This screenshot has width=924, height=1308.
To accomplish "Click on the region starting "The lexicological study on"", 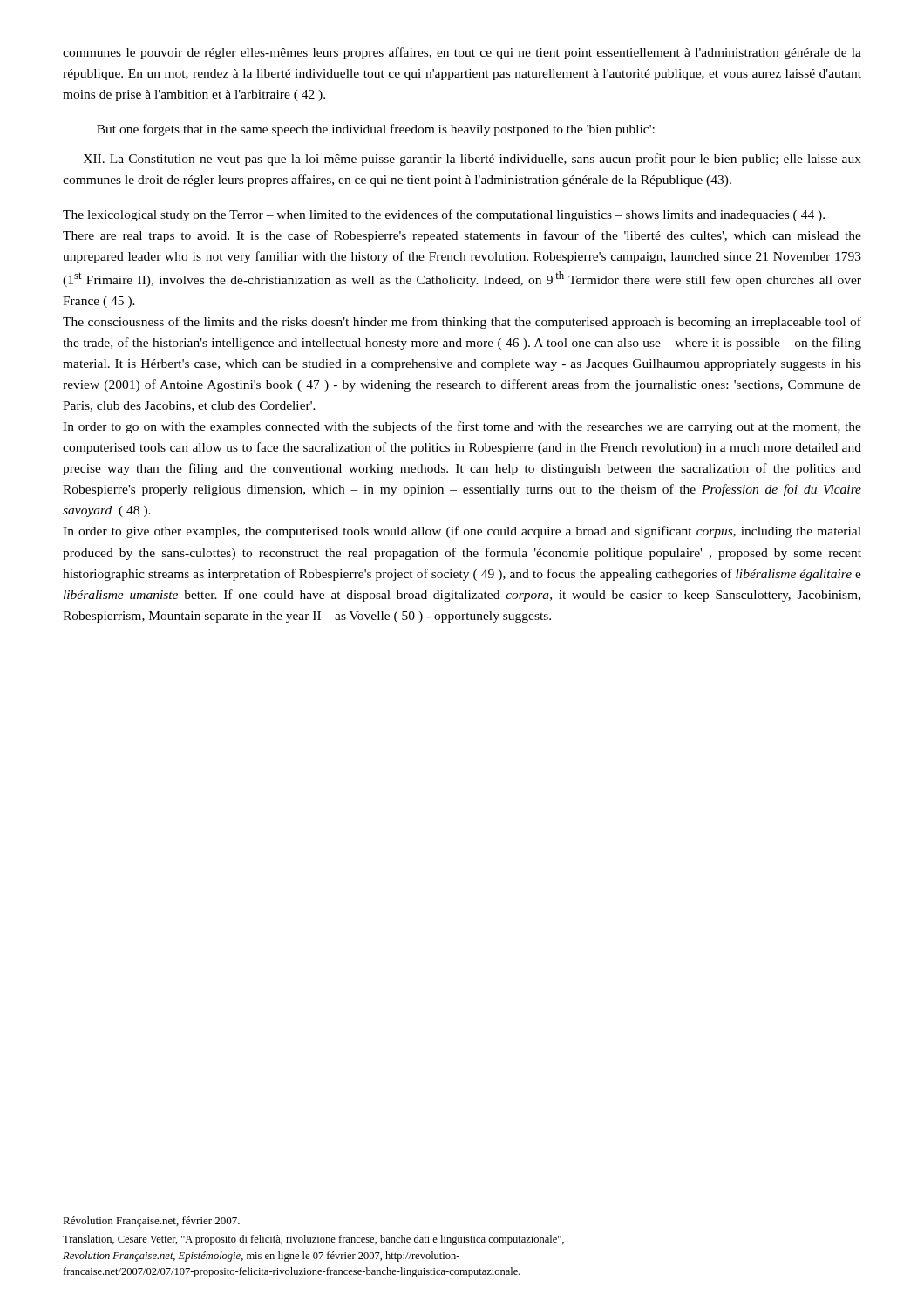I will click(x=462, y=415).
